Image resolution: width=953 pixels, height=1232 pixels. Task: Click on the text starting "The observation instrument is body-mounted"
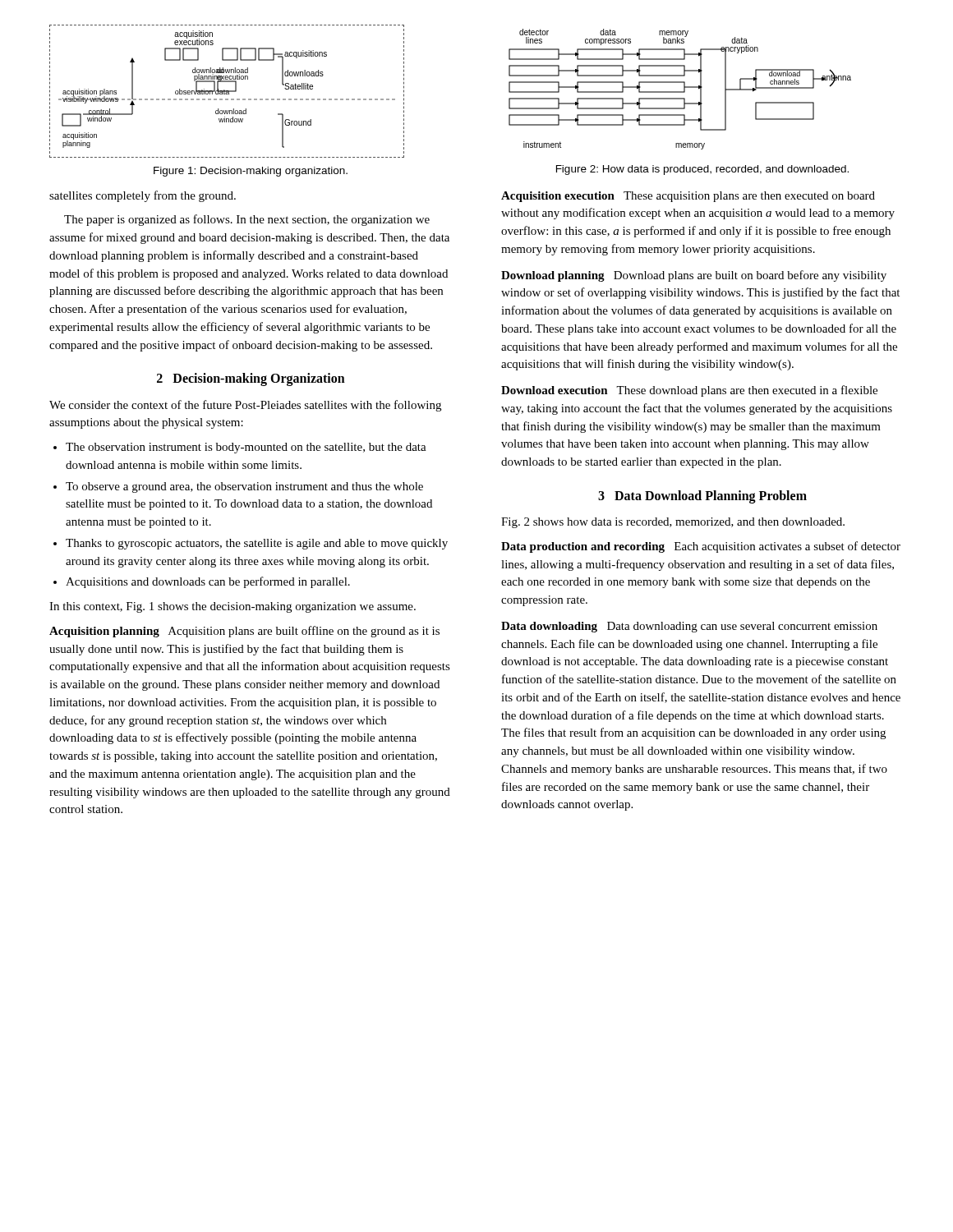coord(251,456)
